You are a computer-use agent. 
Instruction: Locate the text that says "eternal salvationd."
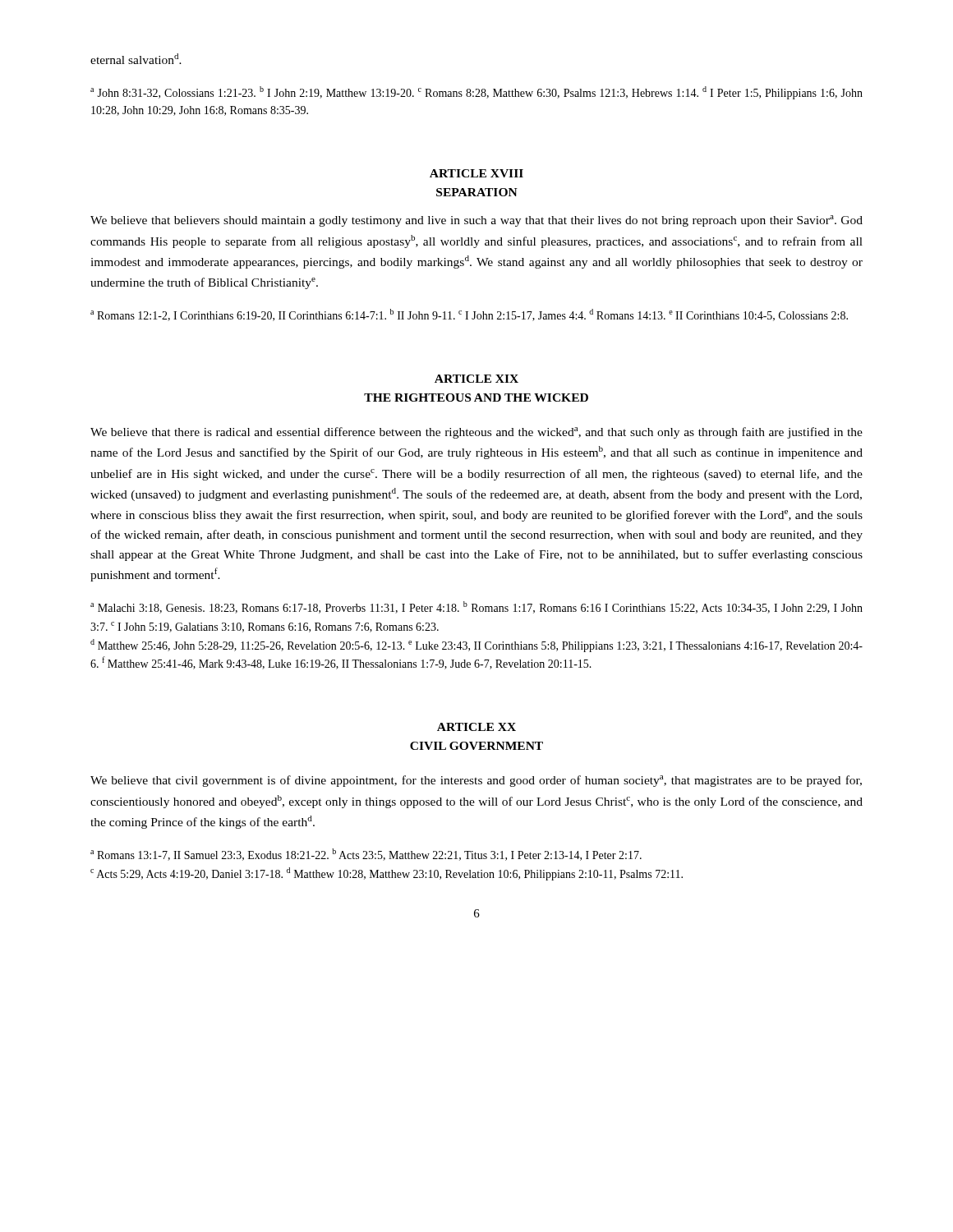tap(136, 59)
